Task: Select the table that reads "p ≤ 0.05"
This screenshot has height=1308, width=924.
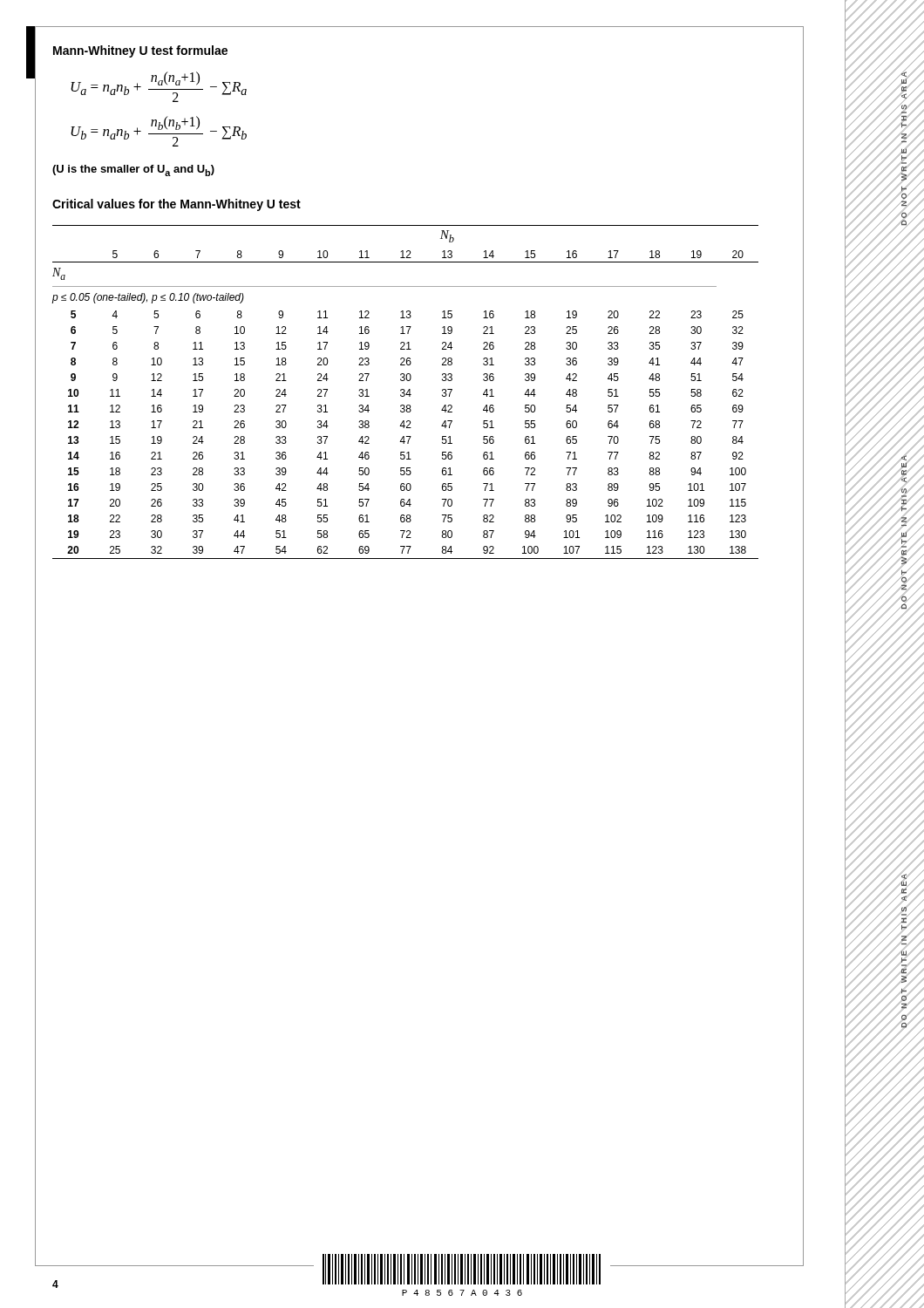Action: click(405, 392)
